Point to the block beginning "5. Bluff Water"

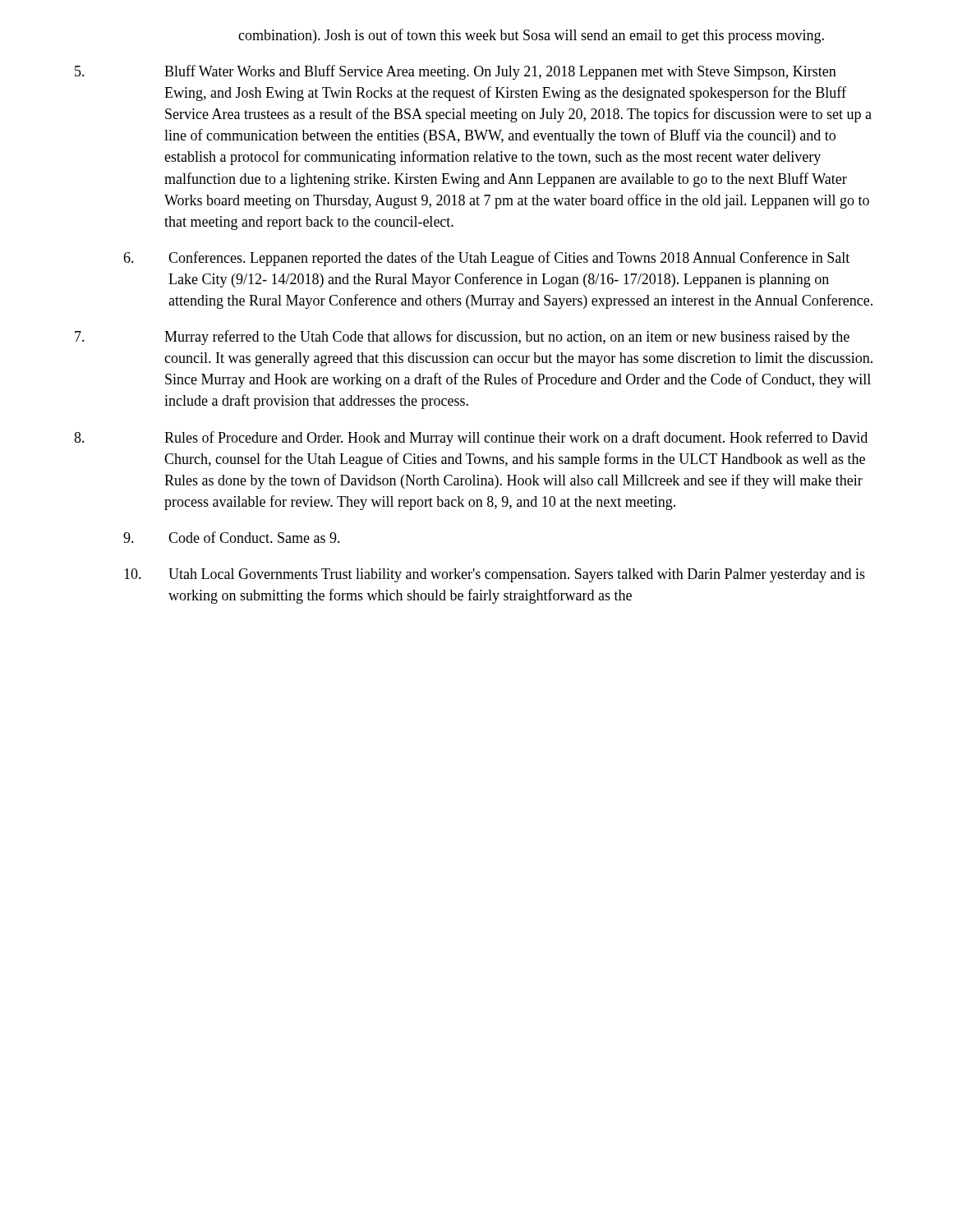[x=476, y=147]
